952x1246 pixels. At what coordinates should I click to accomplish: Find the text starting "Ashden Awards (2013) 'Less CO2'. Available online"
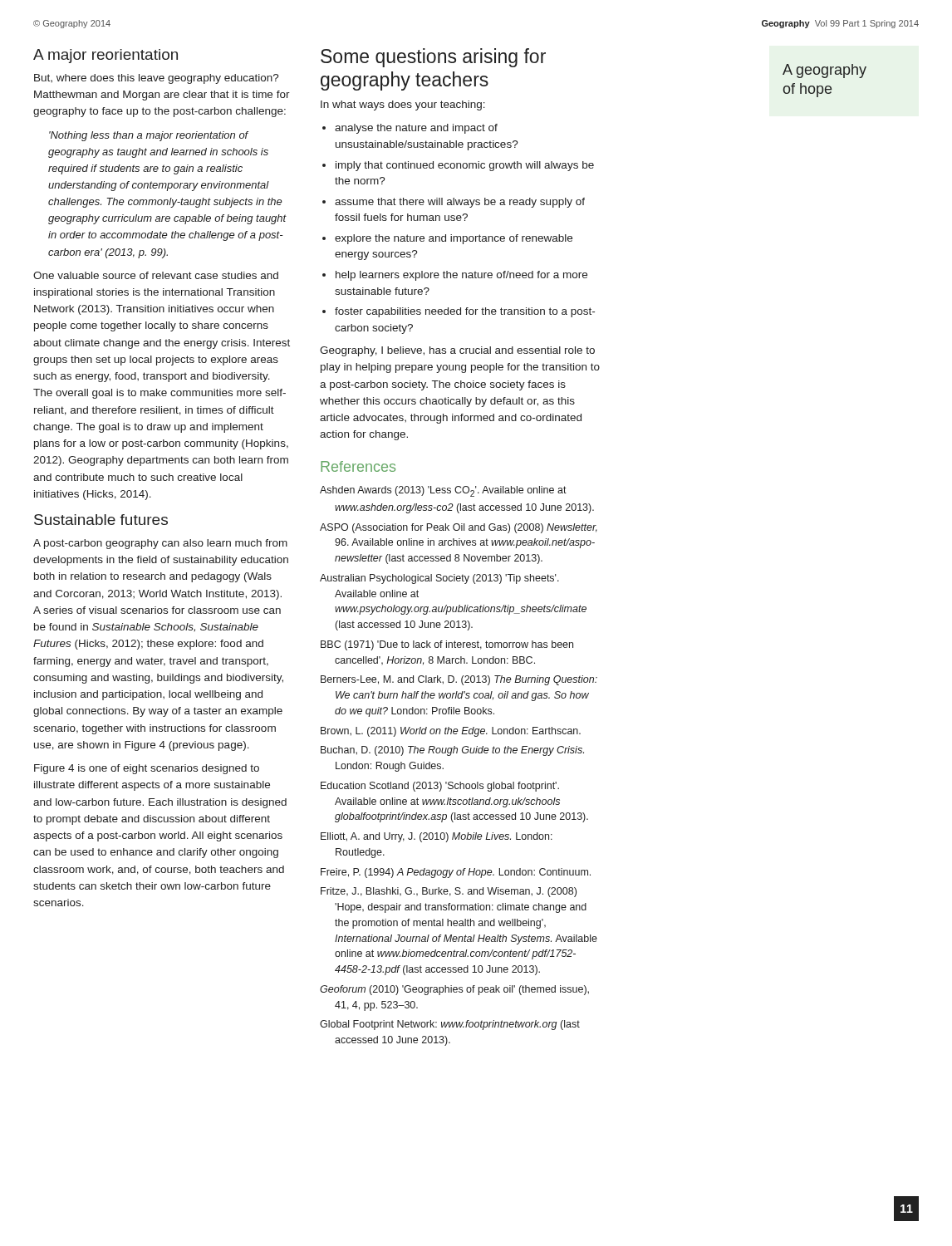click(461, 499)
